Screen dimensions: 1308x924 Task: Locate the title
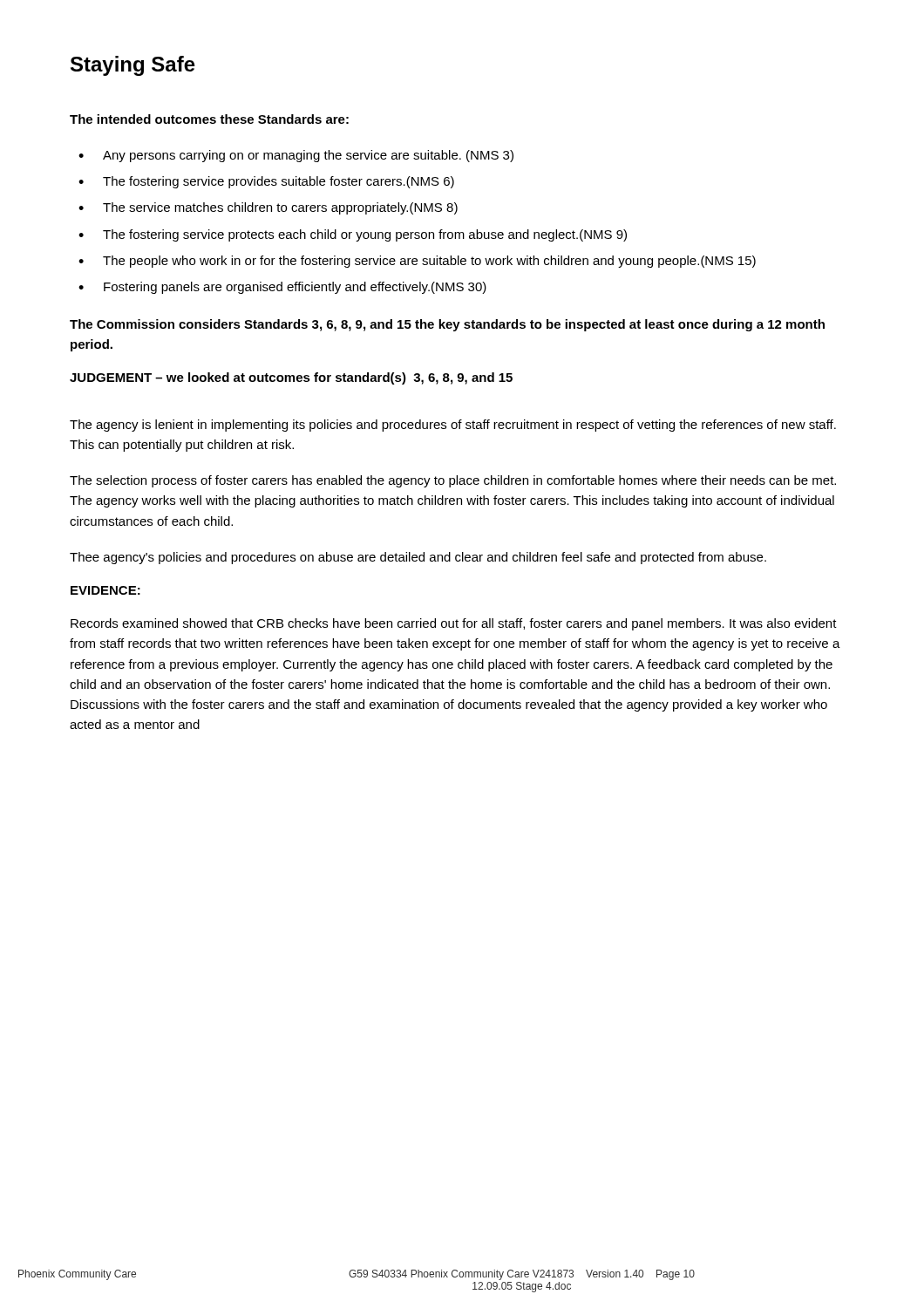[x=133, y=65]
